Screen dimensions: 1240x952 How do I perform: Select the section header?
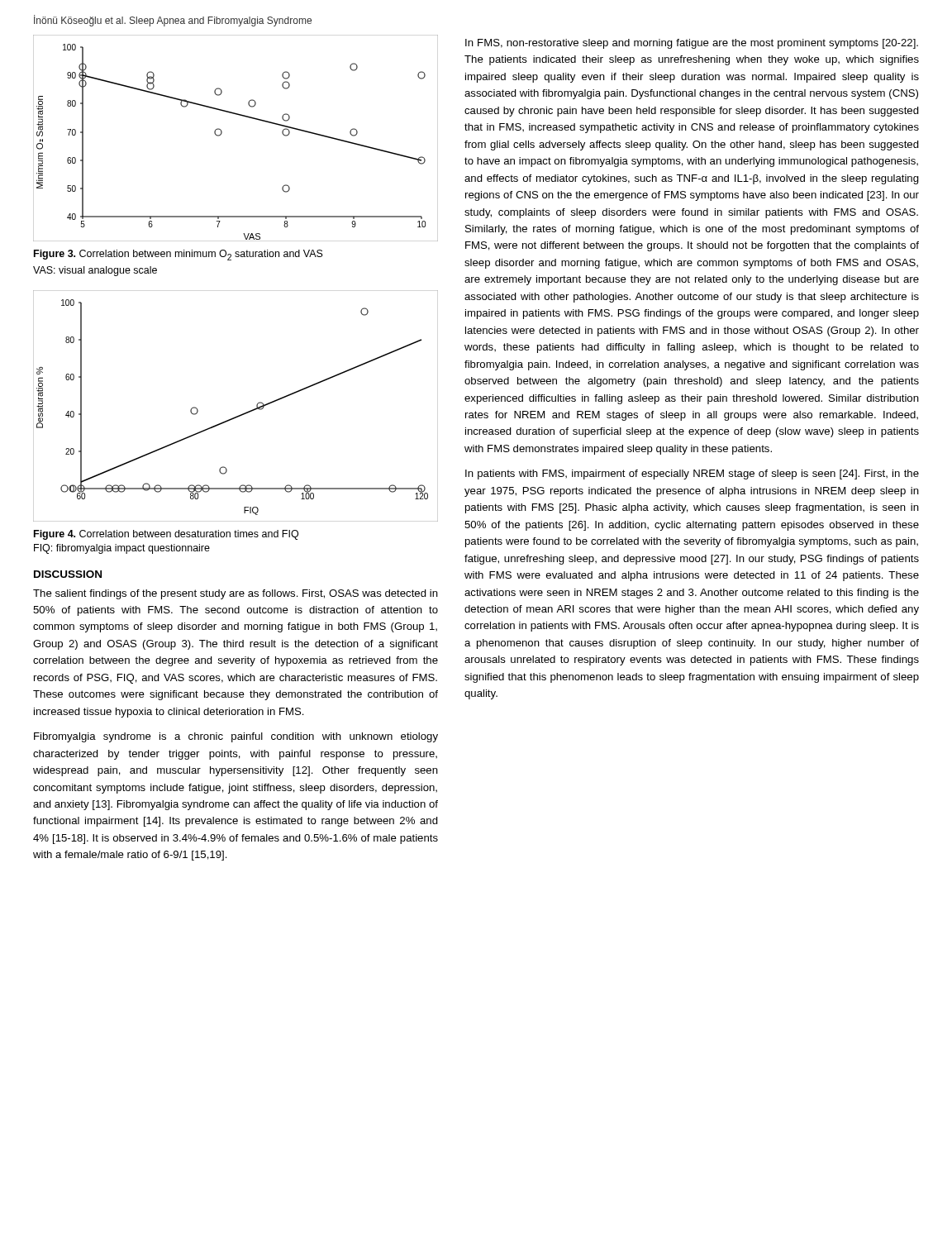(68, 574)
